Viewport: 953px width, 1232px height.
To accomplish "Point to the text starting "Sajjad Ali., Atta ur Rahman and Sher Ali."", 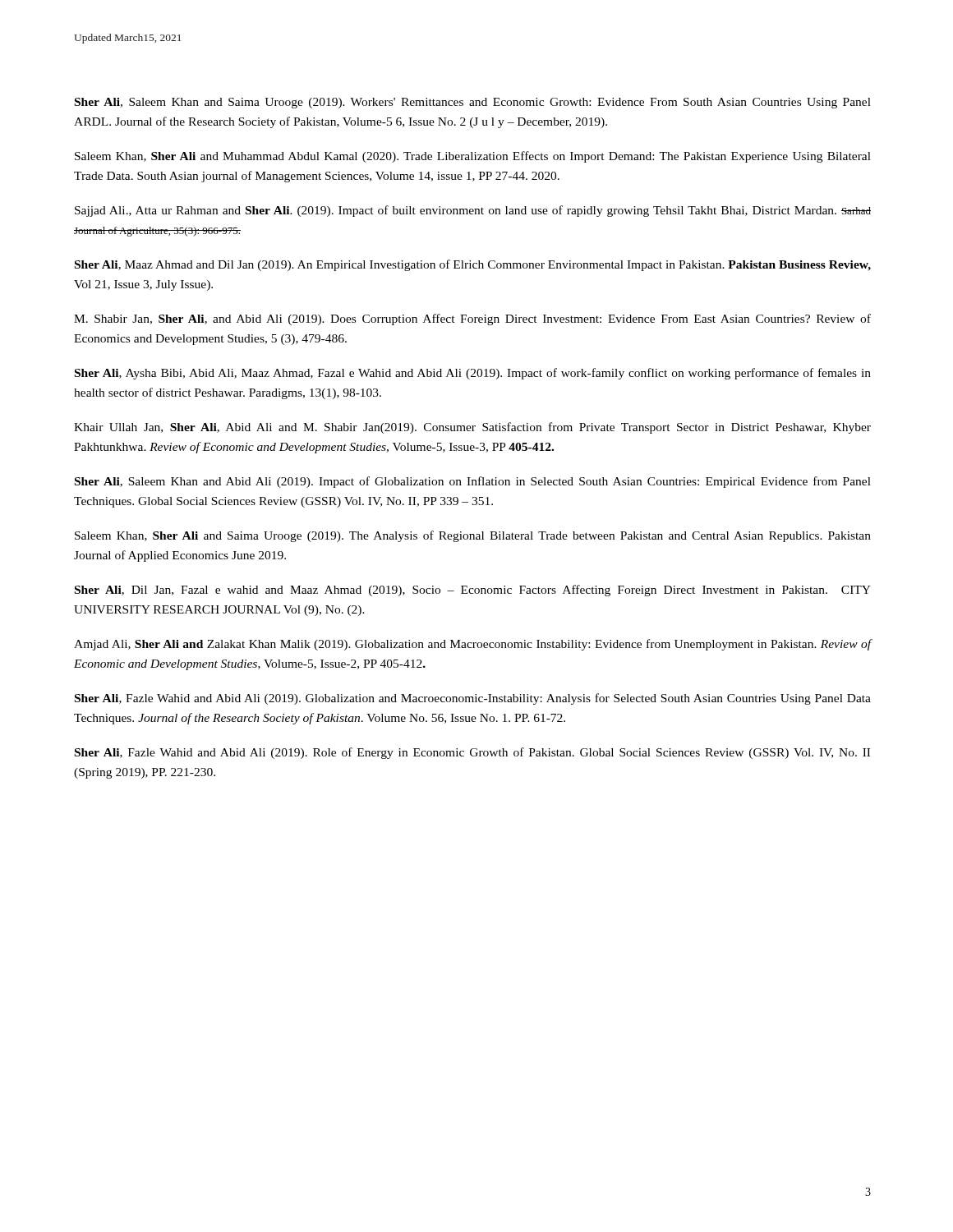I will [x=472, y=220].
